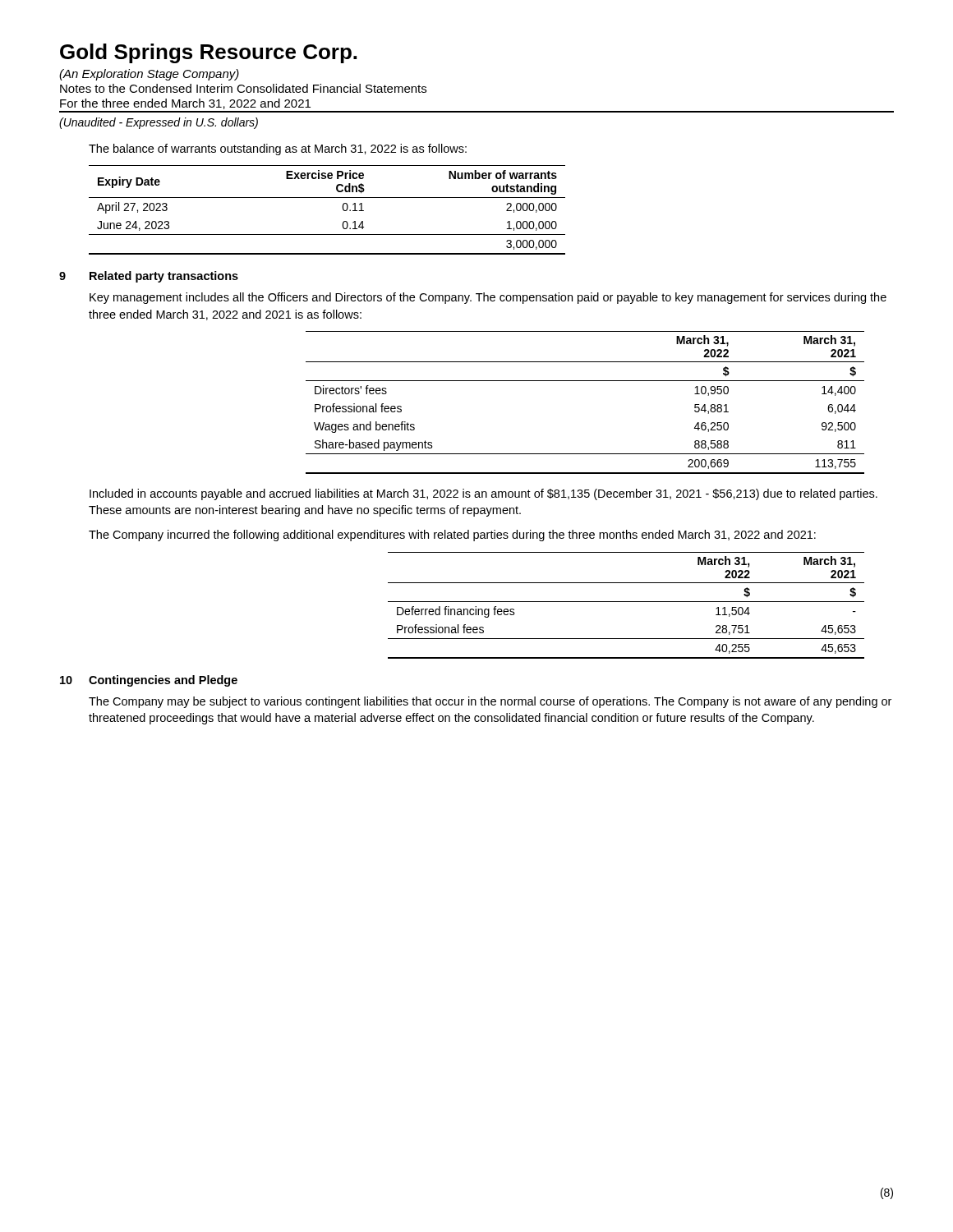Click on the table containing "April 27, 2023"
The image size is (953, 1232).
coord(476,210)
